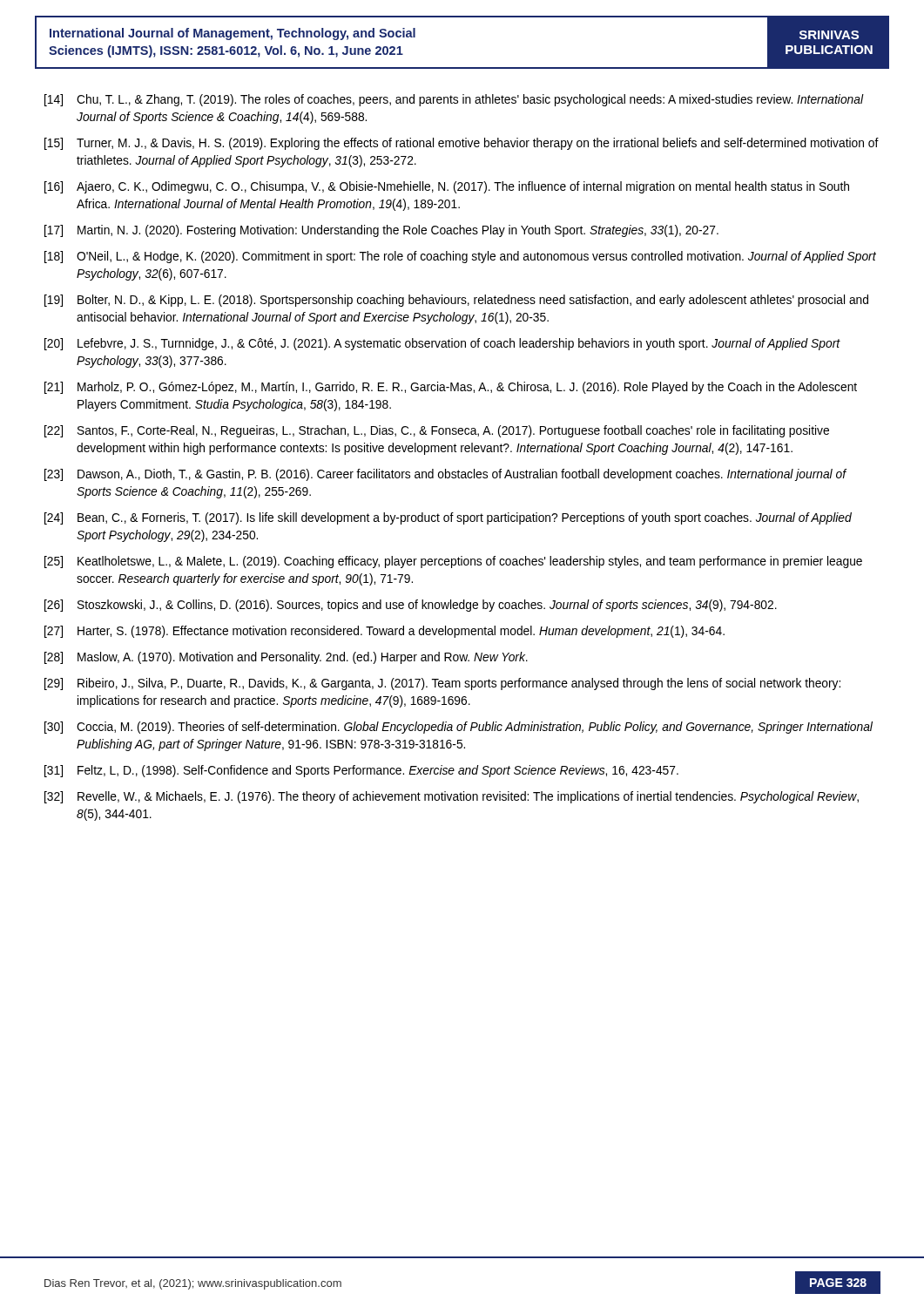
Task: Click on the list item that reads "[15] Turner, M."
Action: coord(462,152)
